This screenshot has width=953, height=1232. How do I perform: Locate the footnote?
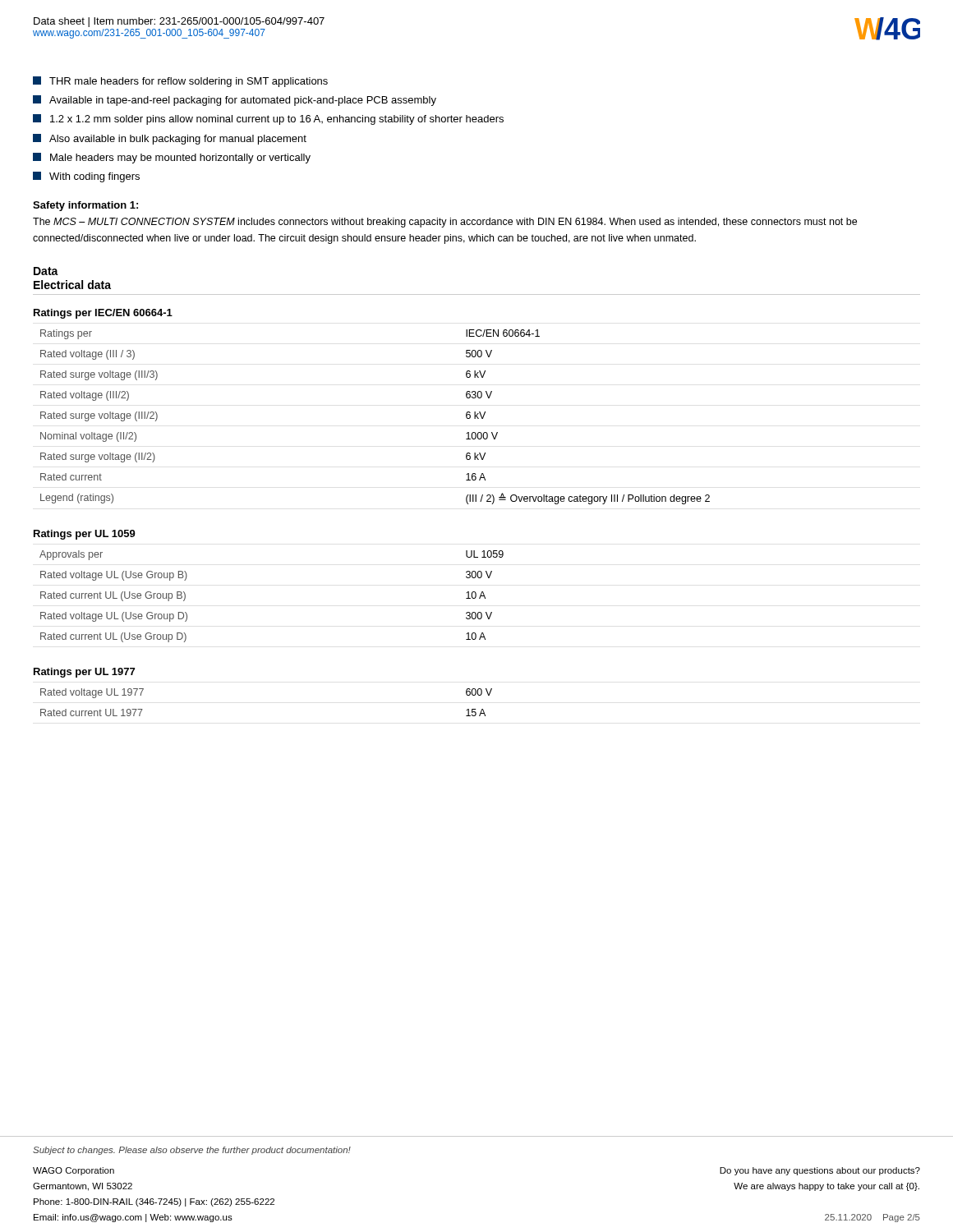[192, 1150]
